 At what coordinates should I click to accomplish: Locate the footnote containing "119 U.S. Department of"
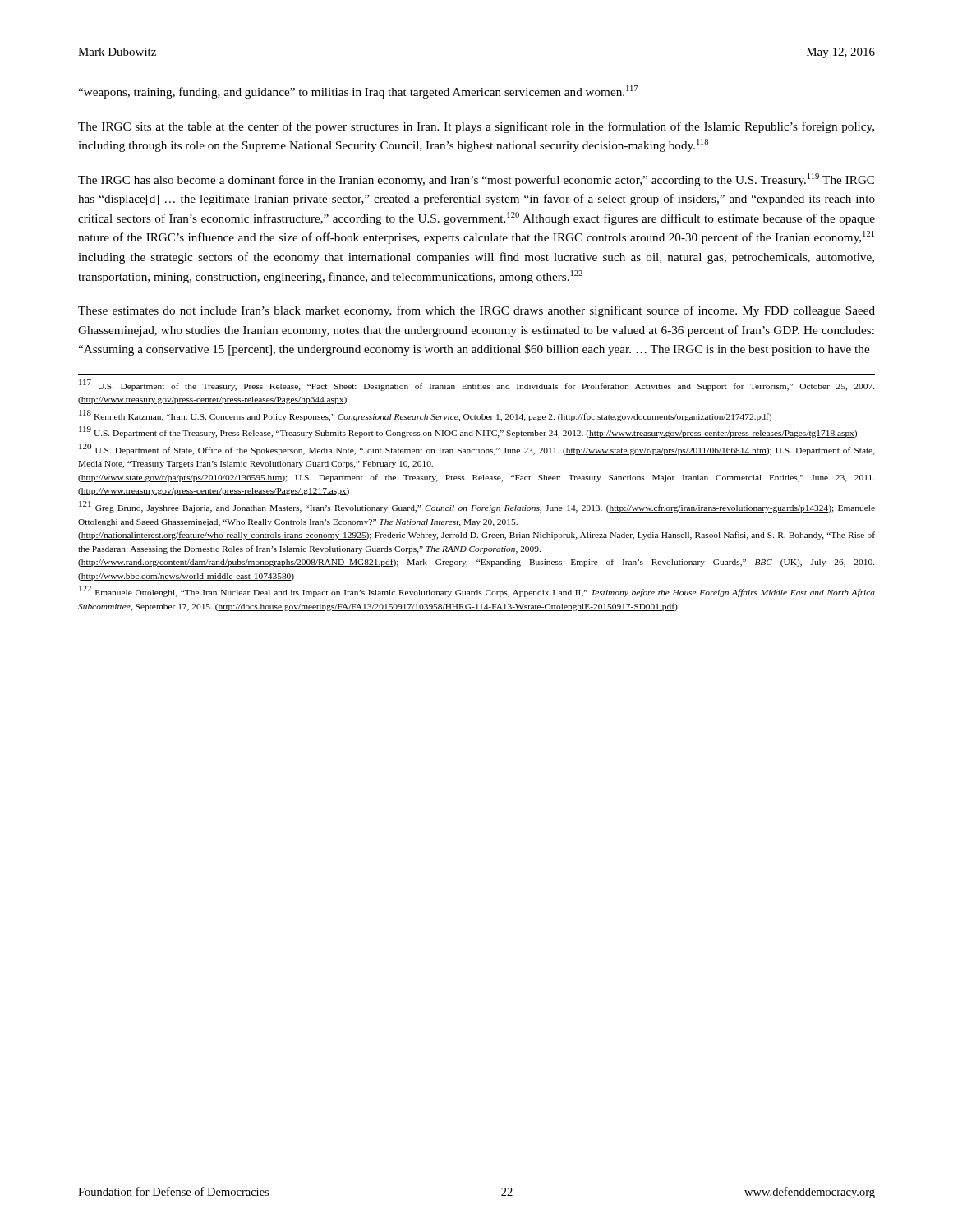coord(468,432)
